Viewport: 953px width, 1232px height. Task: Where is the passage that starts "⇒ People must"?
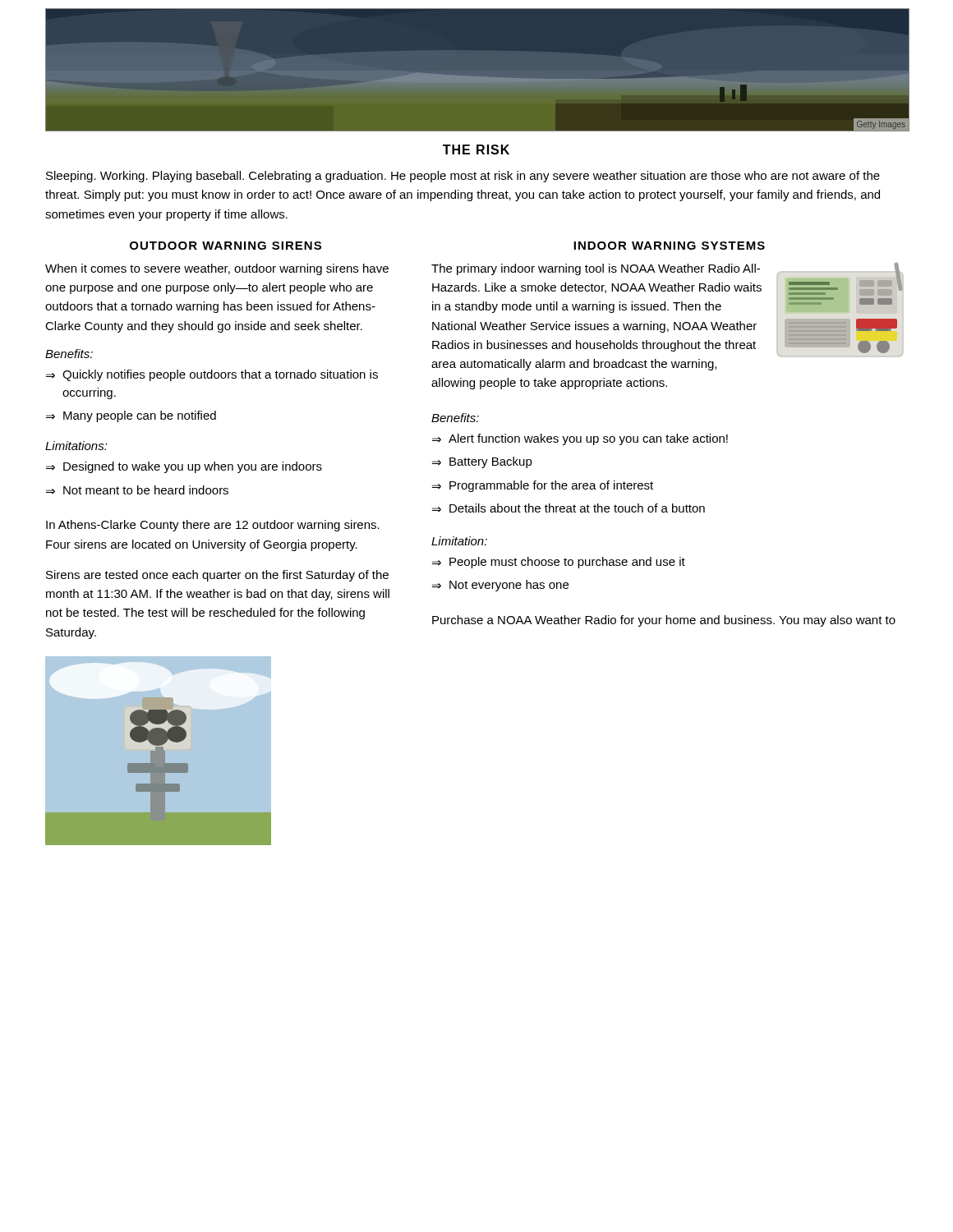tap(670, 562)
